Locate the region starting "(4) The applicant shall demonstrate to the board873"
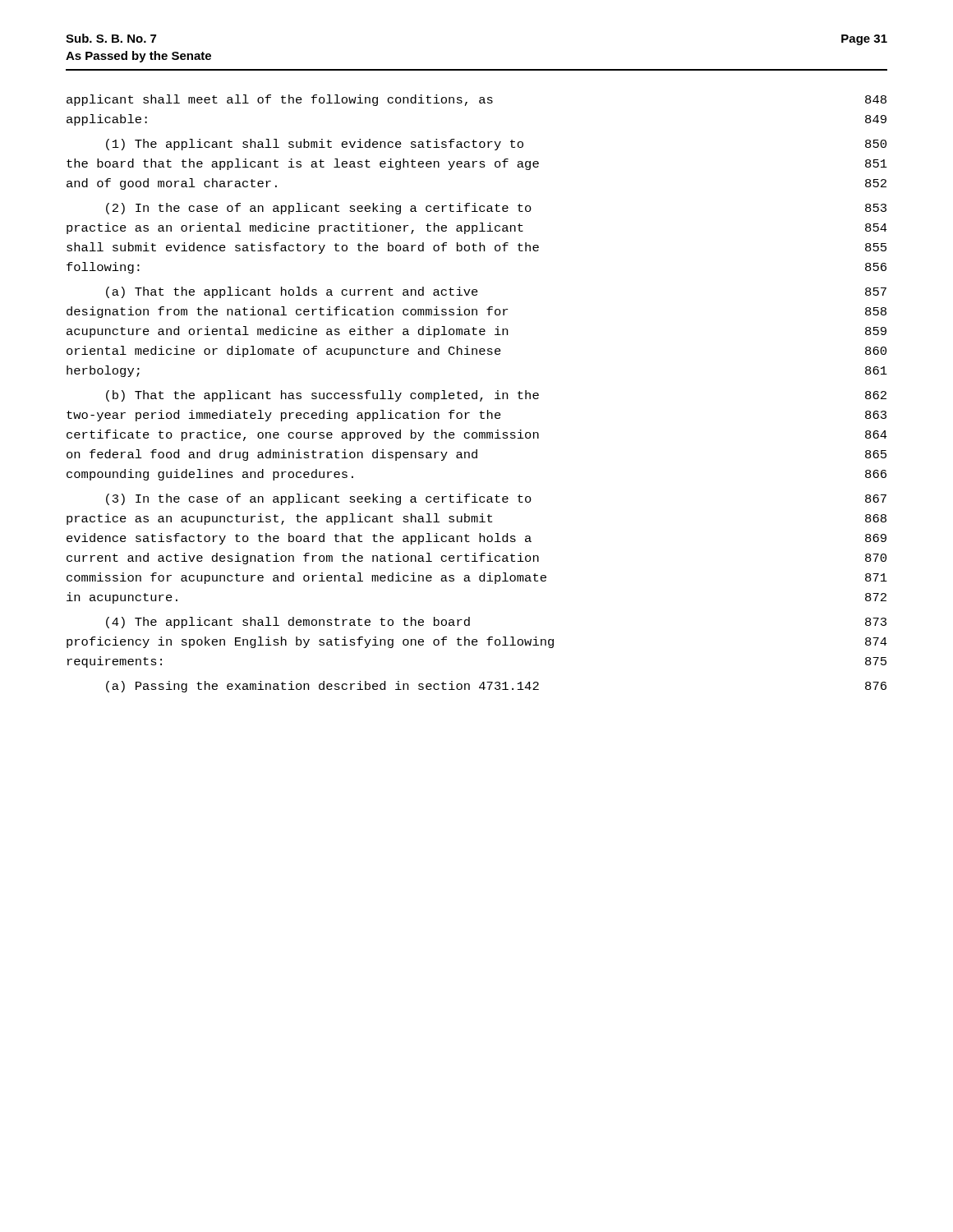Viewport: 953px width, 1232px height. click(x=476, y=643)
